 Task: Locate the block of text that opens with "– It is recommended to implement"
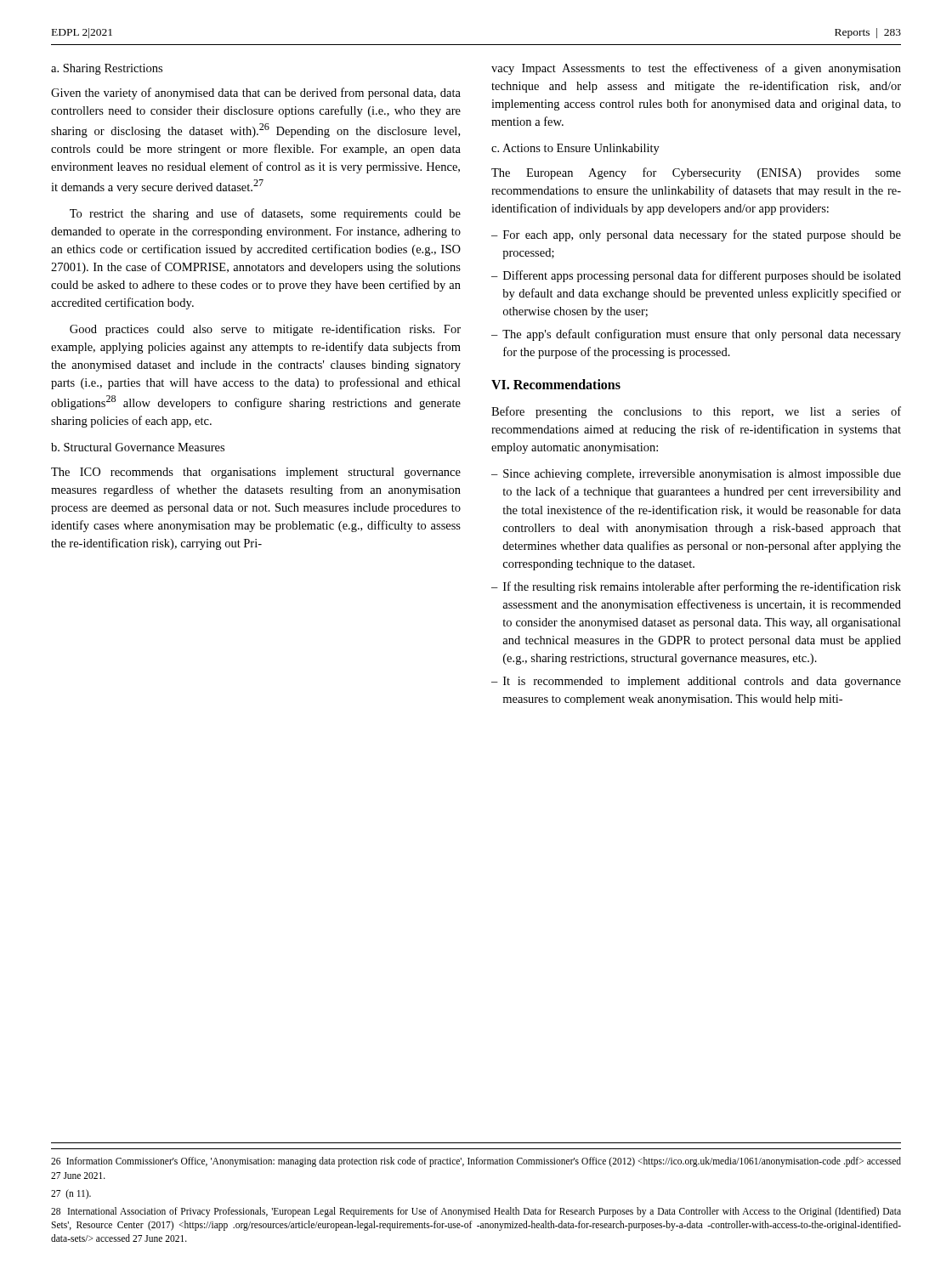coord(696,690)
